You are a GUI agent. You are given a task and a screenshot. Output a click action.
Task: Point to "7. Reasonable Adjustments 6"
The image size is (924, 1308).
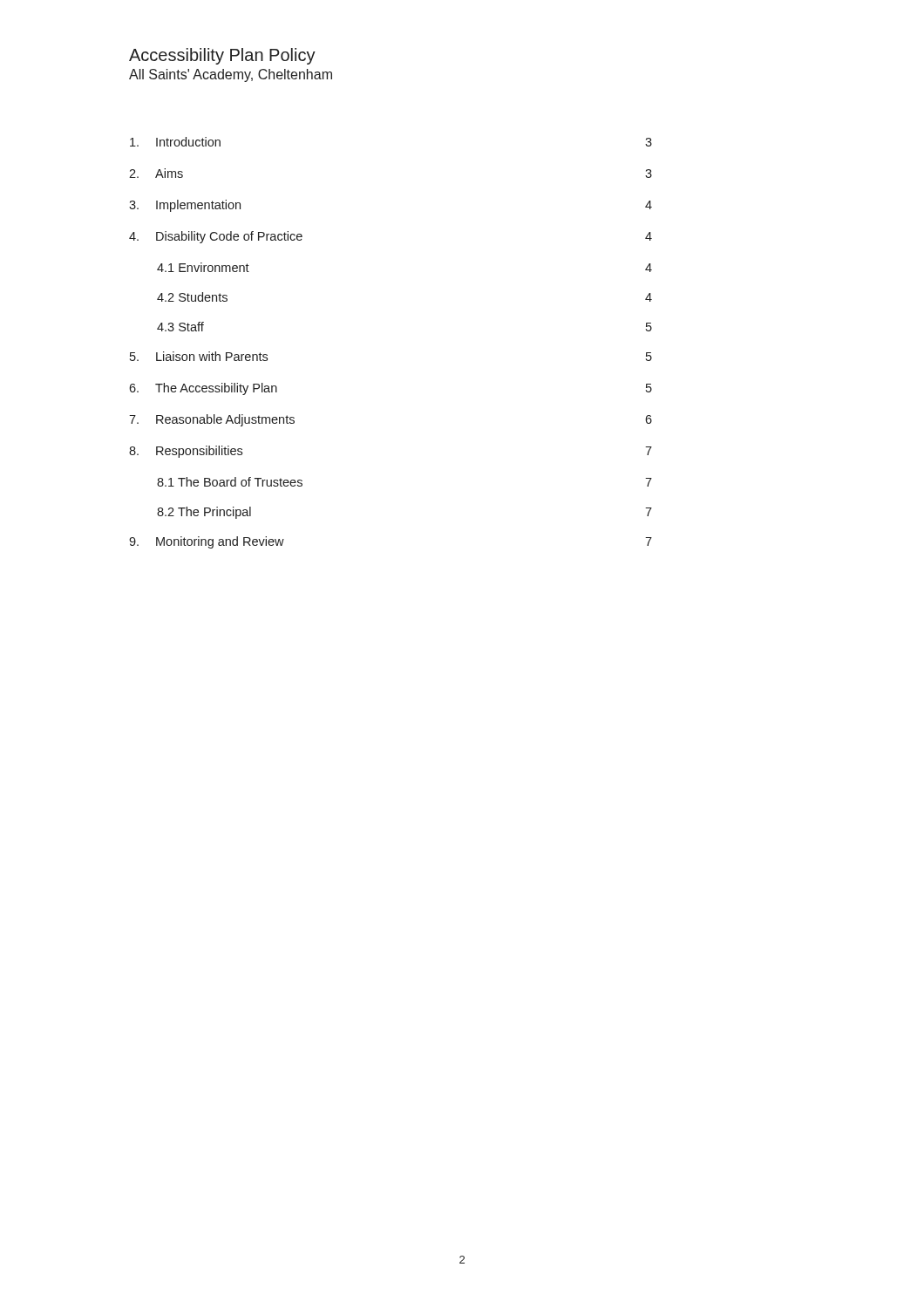(x=229, y=421)
